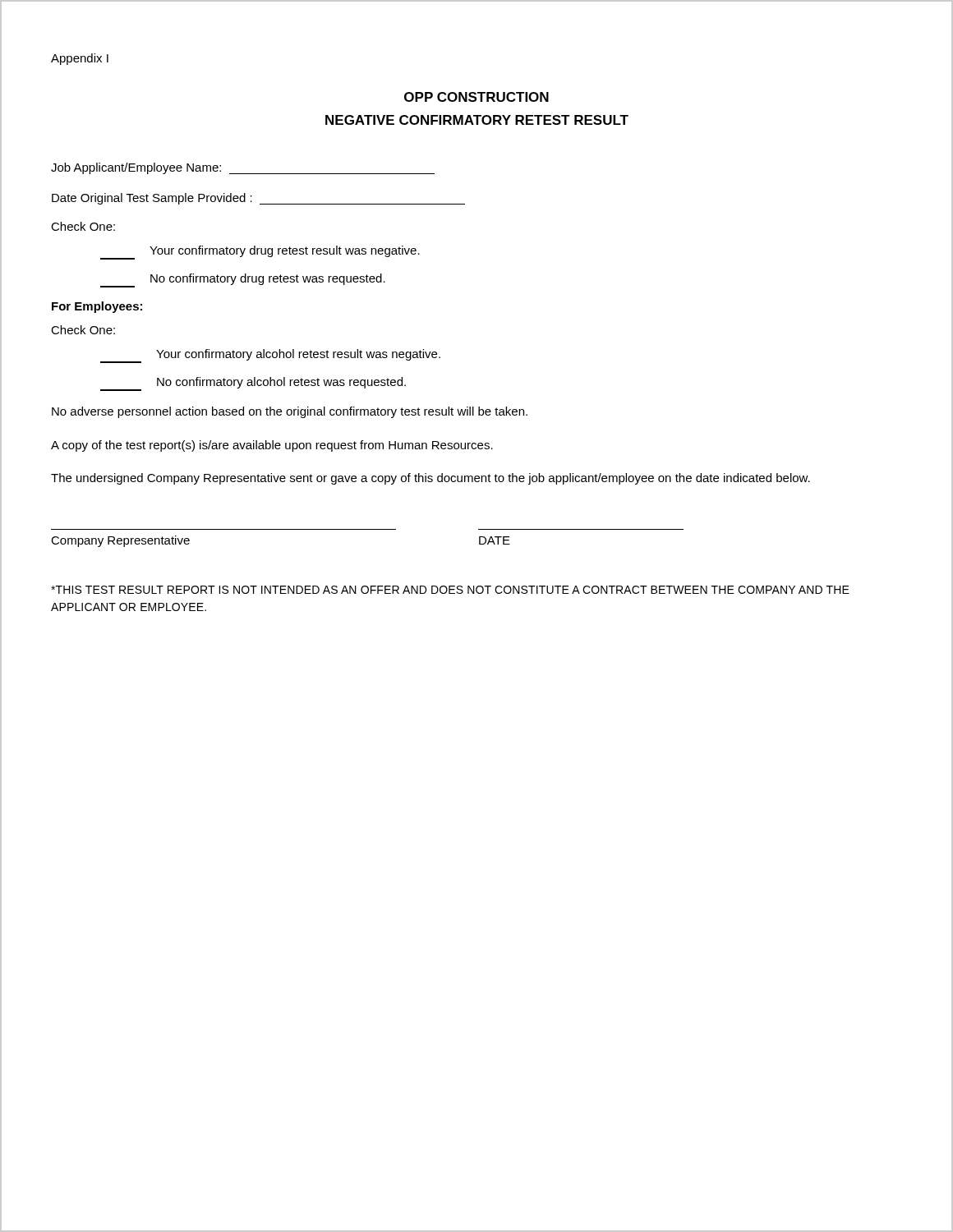Select the text containing "Job Applicant/Employee Name:"
This screenshot has width=953, height=1232.
(243, 166)
